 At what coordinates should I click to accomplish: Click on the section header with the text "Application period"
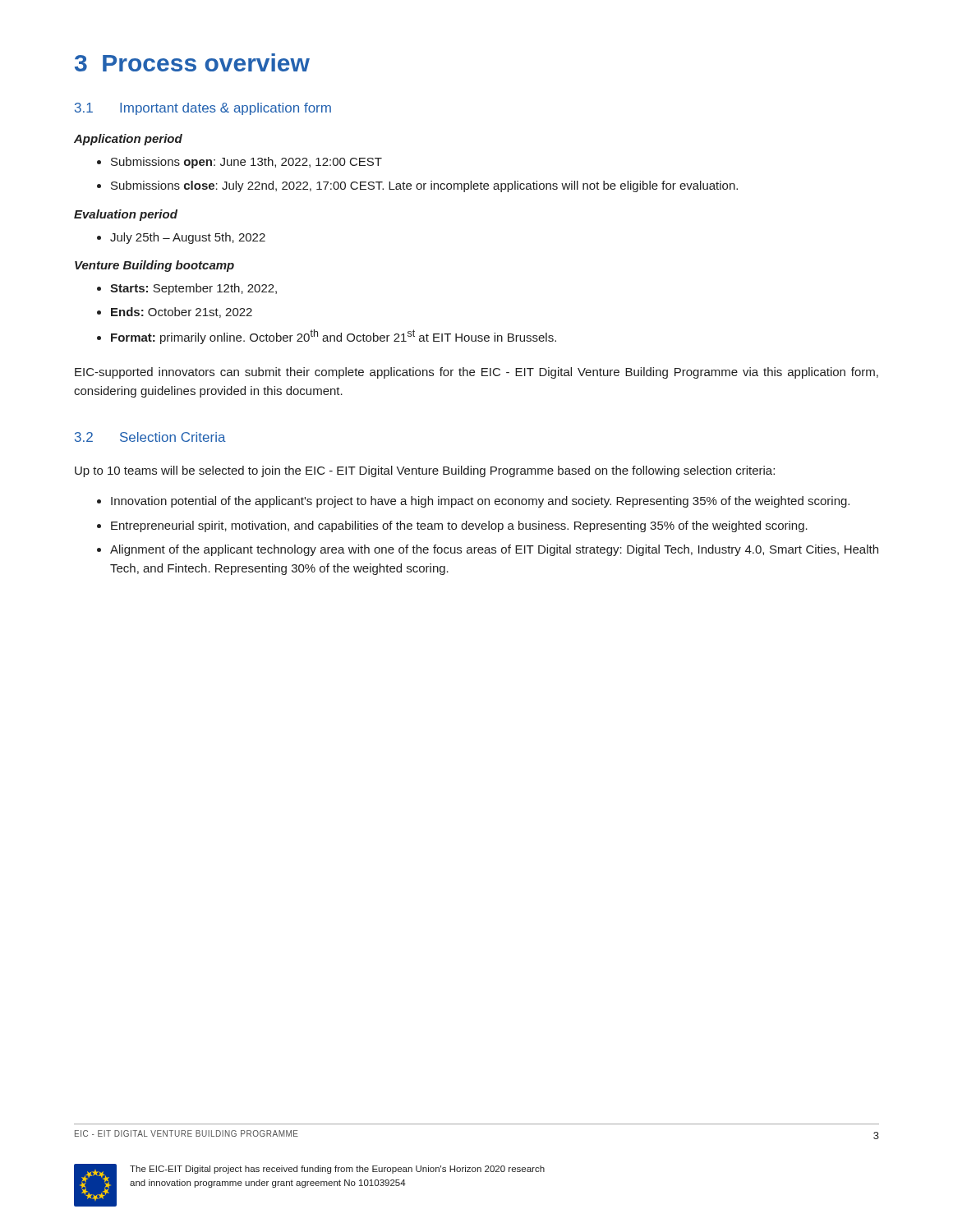point(128,138)
